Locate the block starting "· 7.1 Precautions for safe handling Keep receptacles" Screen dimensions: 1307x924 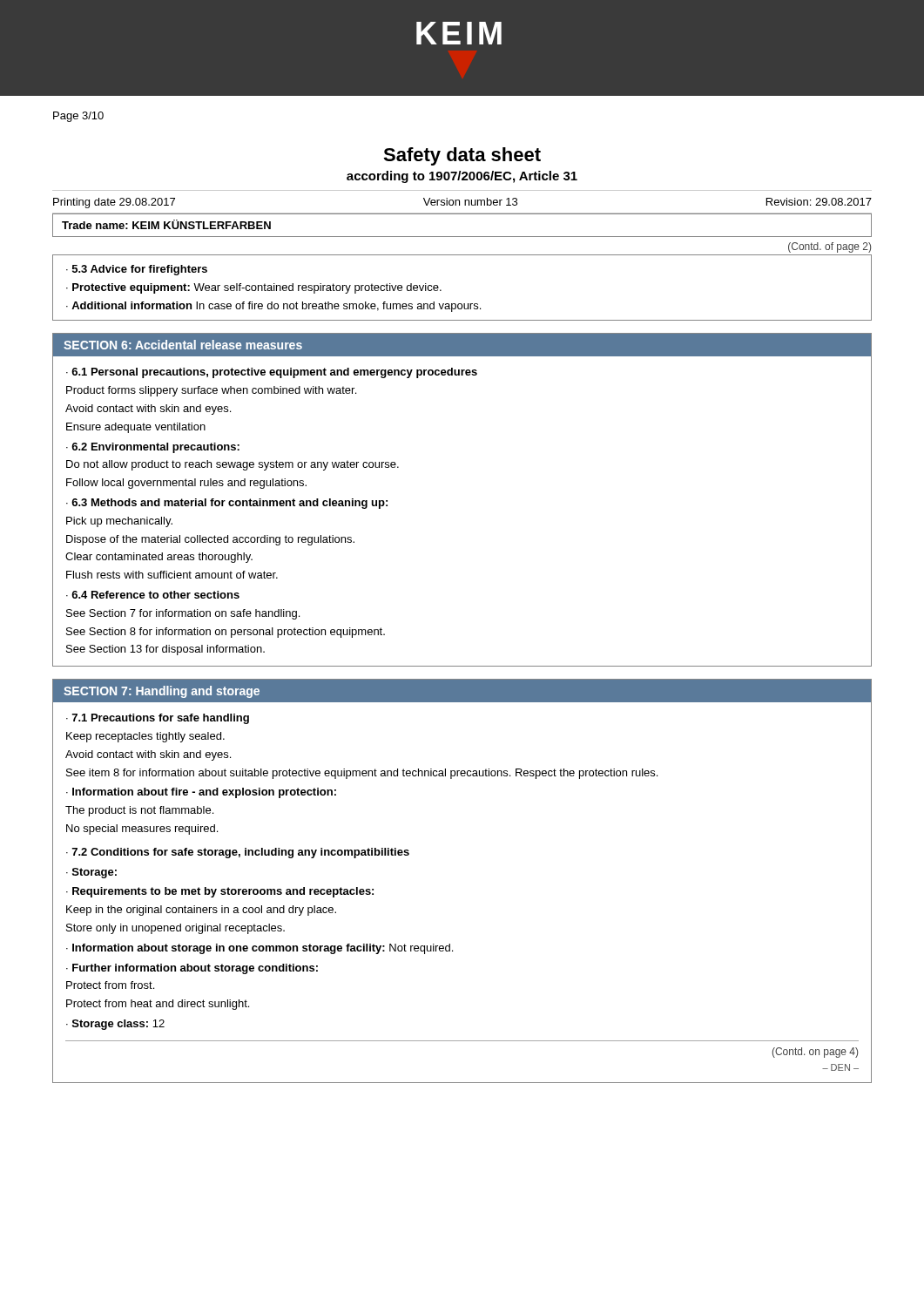point(158,719)
